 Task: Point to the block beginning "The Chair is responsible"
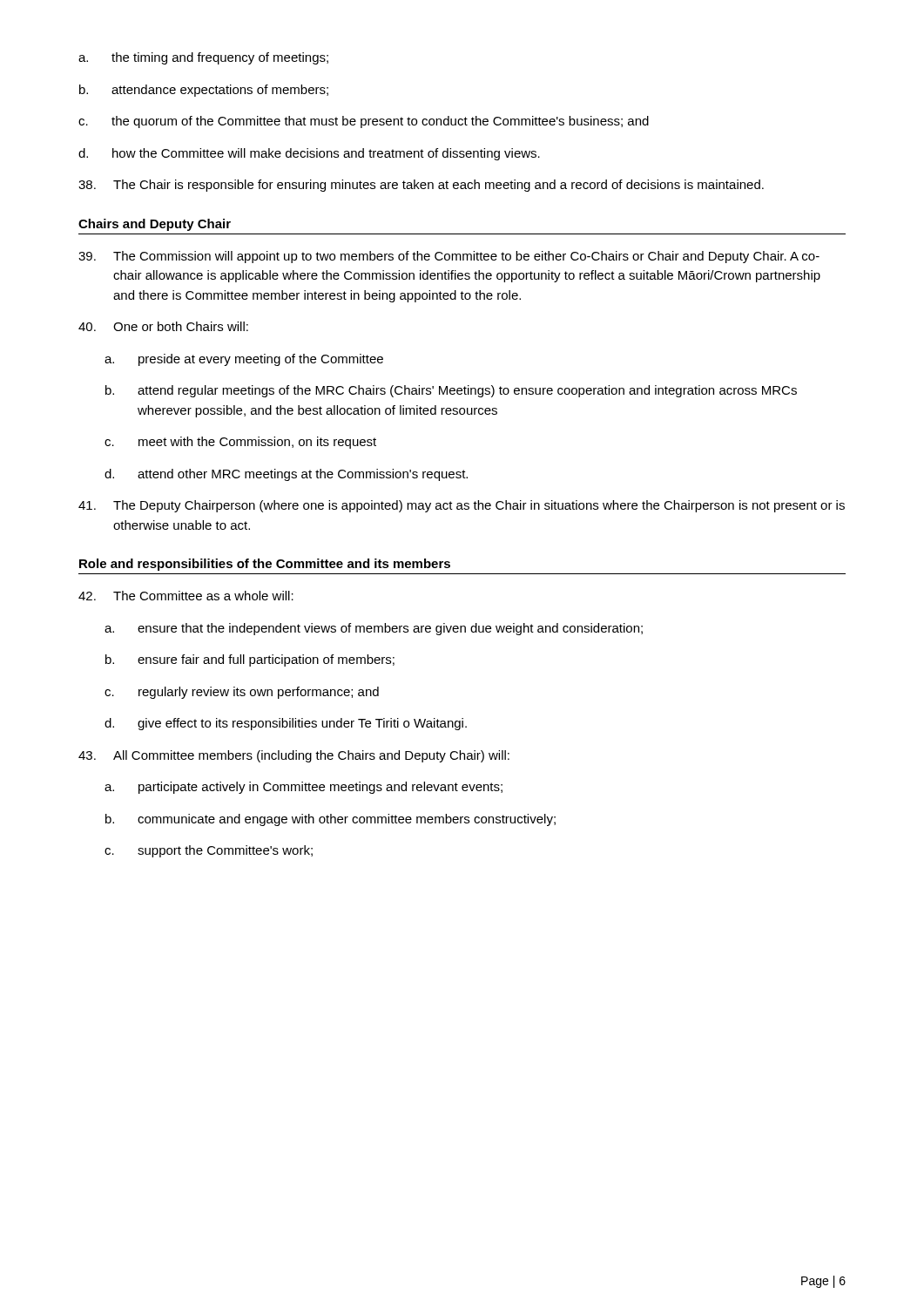pyautogui.click(x=462, y=185)
